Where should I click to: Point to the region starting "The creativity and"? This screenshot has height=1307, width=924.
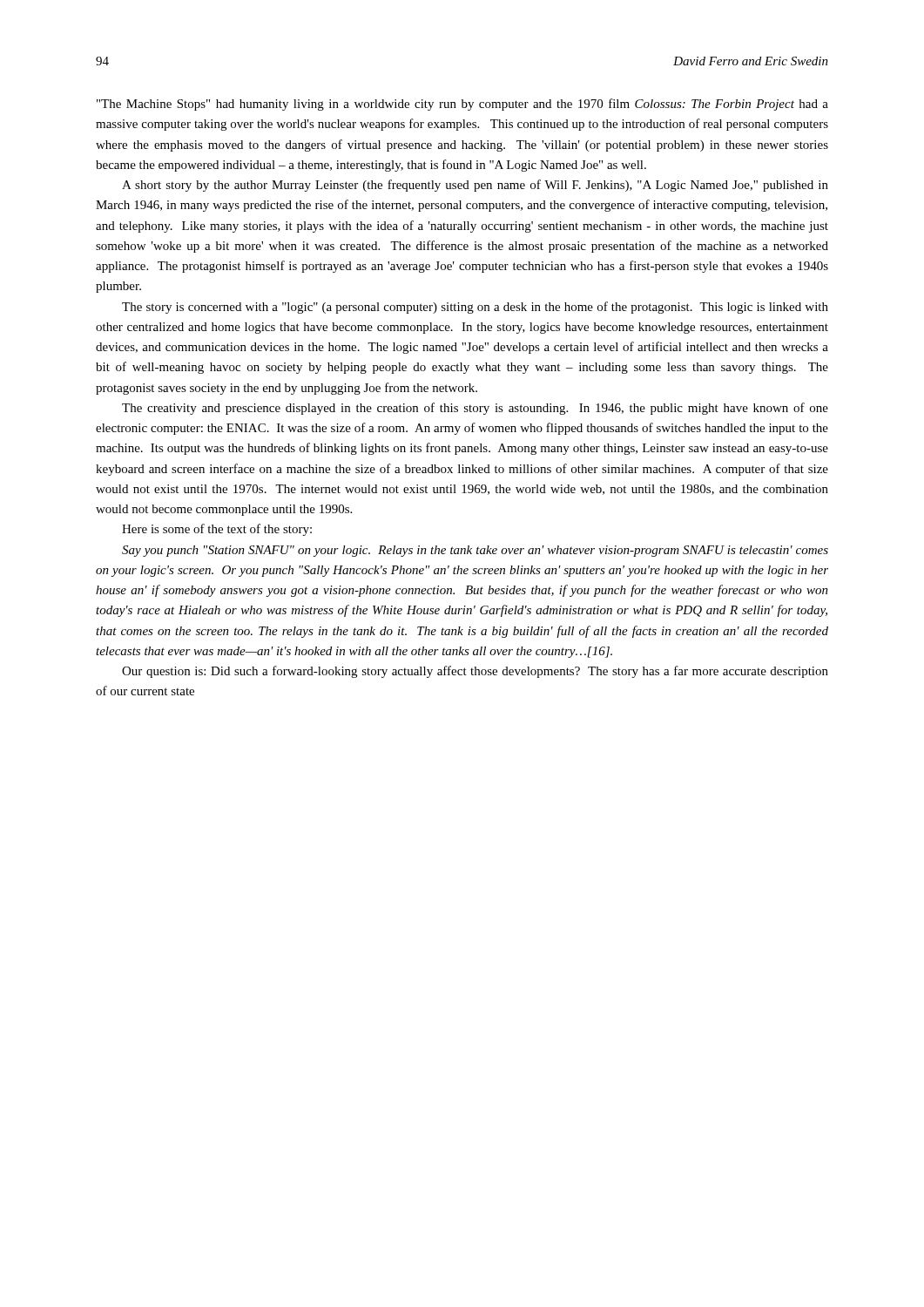pyautogui.click(x=462, y=459)
